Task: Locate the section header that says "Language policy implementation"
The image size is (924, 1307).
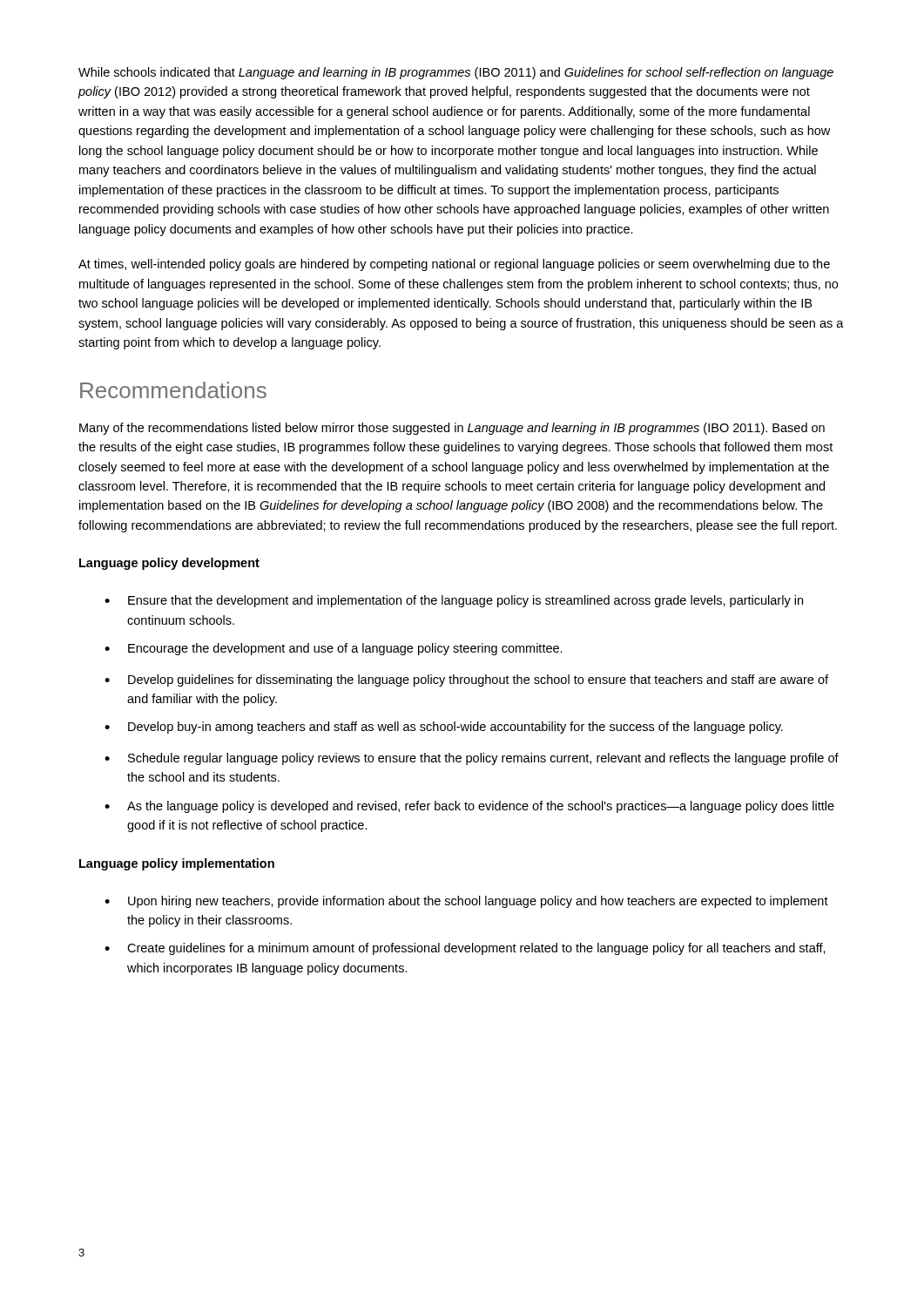Action: [x=177, y=863]
